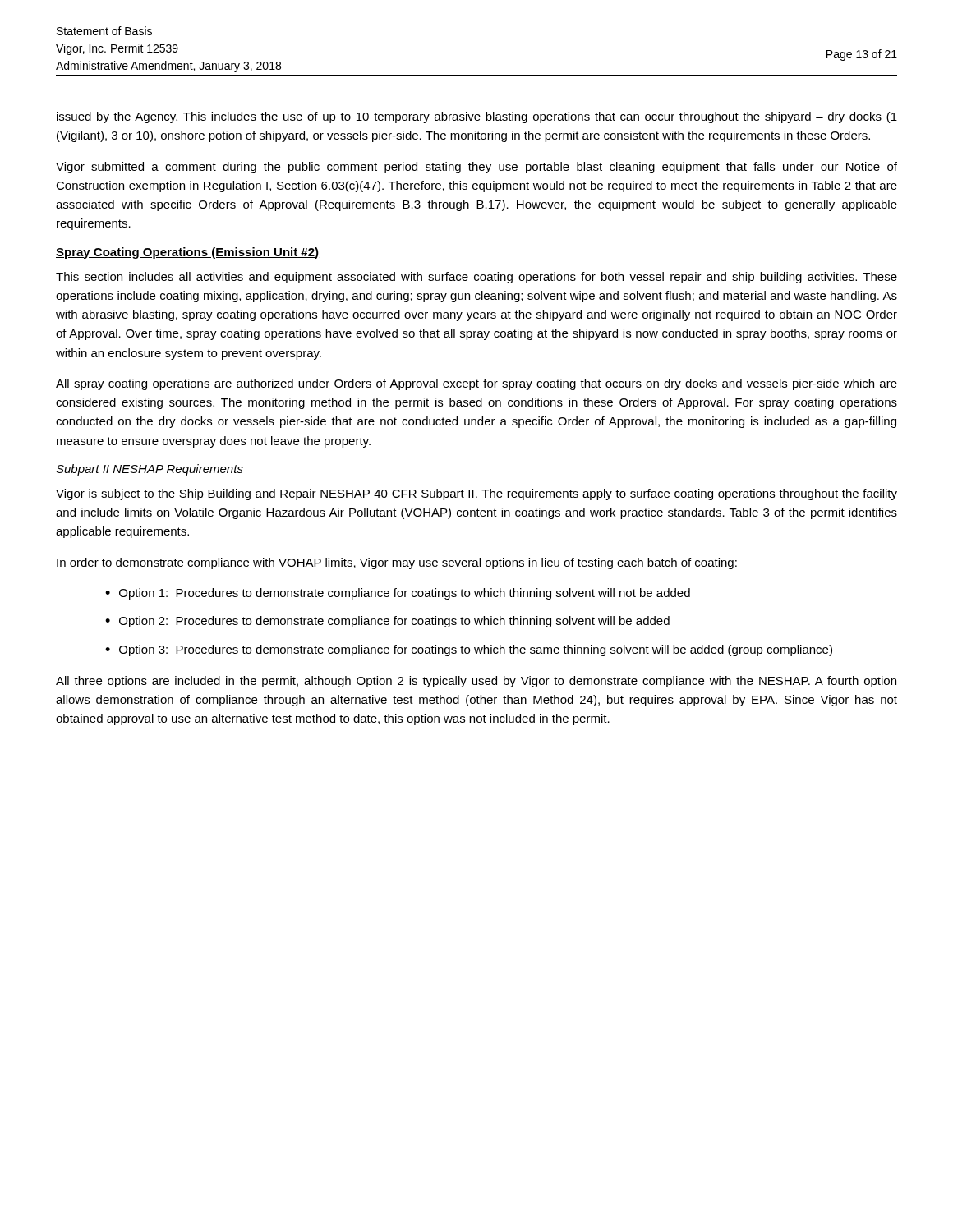Click on the element starting "All three options are"

[x=476, y=699]
